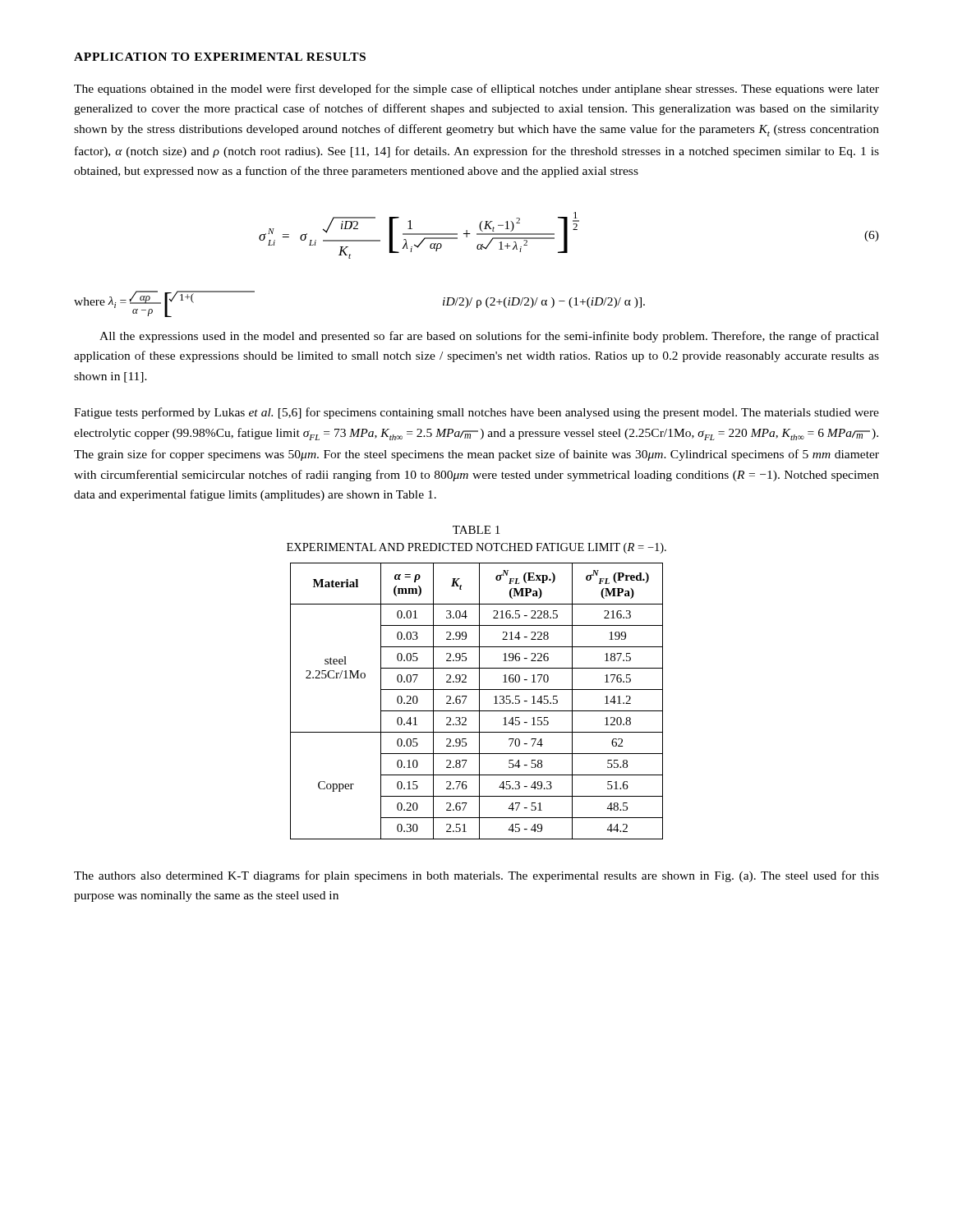Navigate to the text starting "TABLE 1"

pos(476,530)
